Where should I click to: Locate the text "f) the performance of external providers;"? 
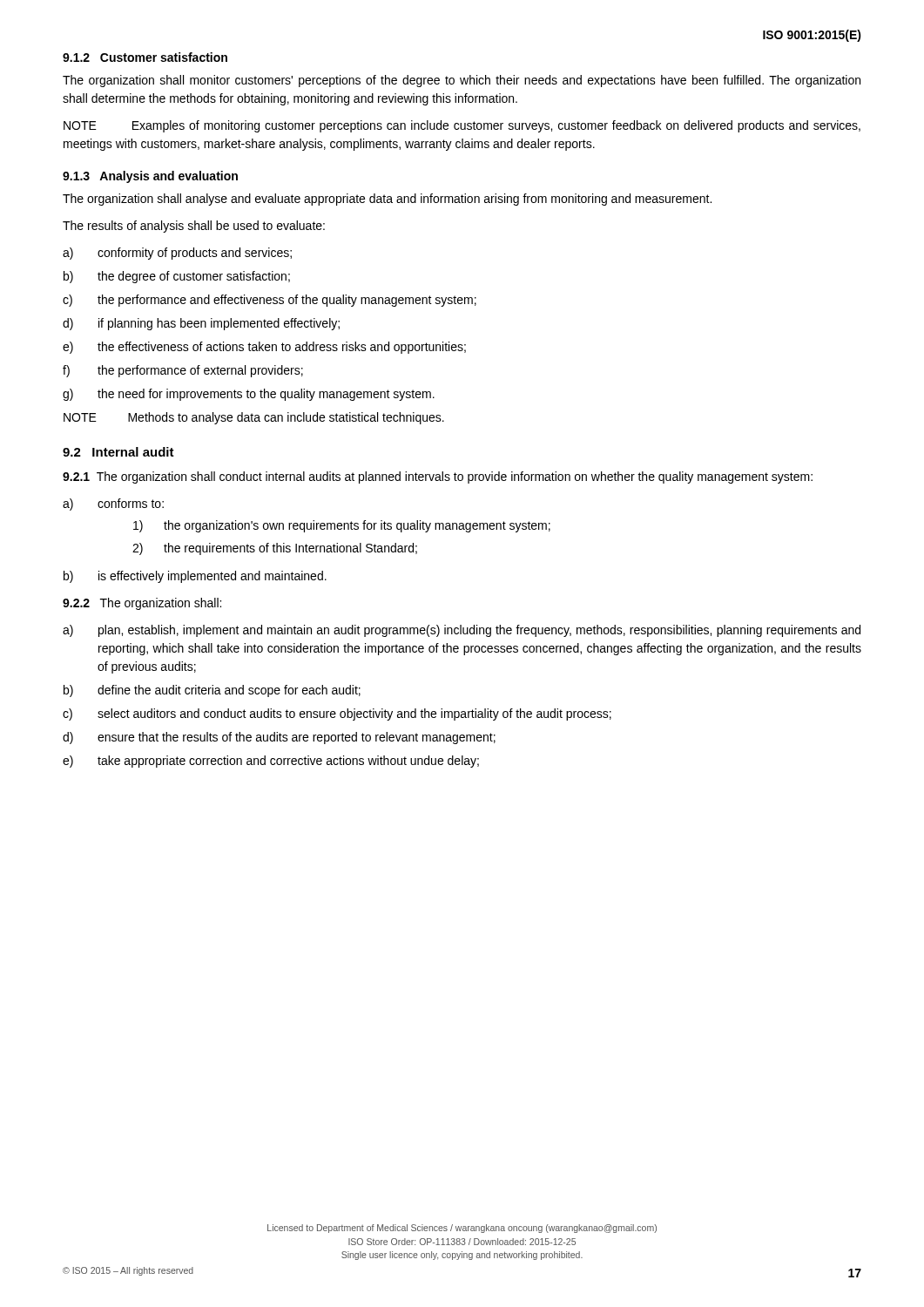183,371
